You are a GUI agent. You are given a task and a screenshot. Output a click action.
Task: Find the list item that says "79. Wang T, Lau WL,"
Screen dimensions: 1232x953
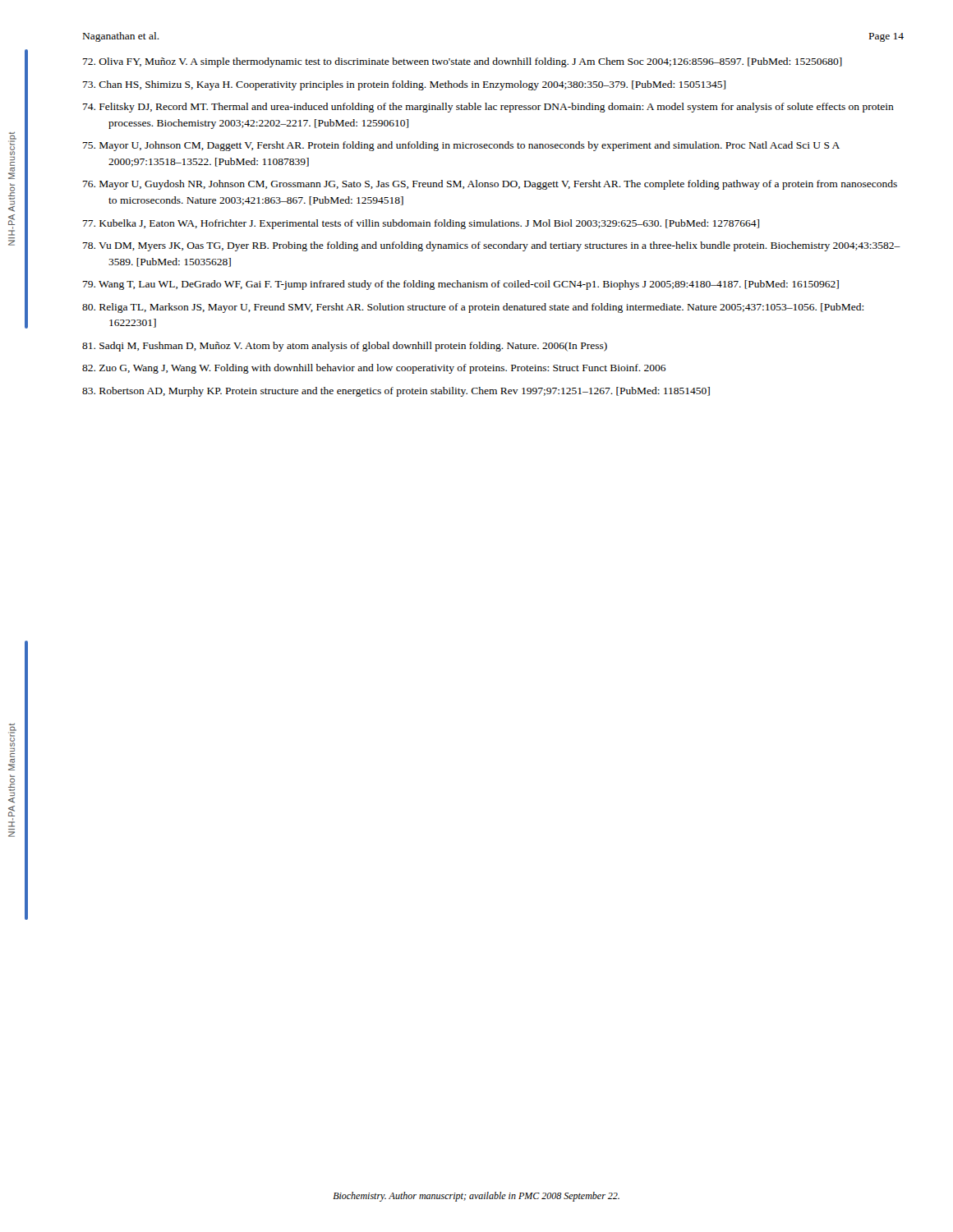point(461,284)
